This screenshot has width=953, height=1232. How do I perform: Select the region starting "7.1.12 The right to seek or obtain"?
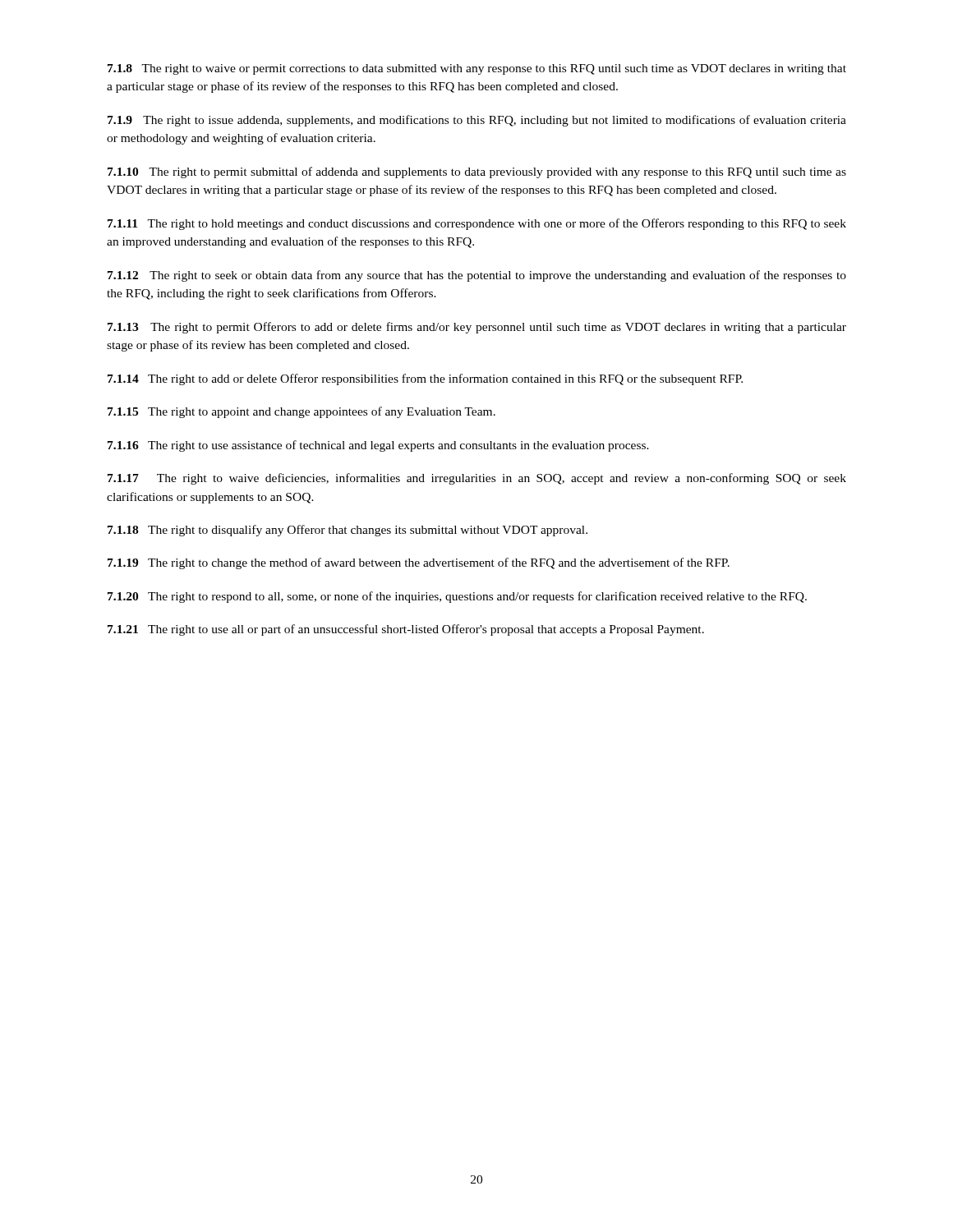tap(476, 284)
